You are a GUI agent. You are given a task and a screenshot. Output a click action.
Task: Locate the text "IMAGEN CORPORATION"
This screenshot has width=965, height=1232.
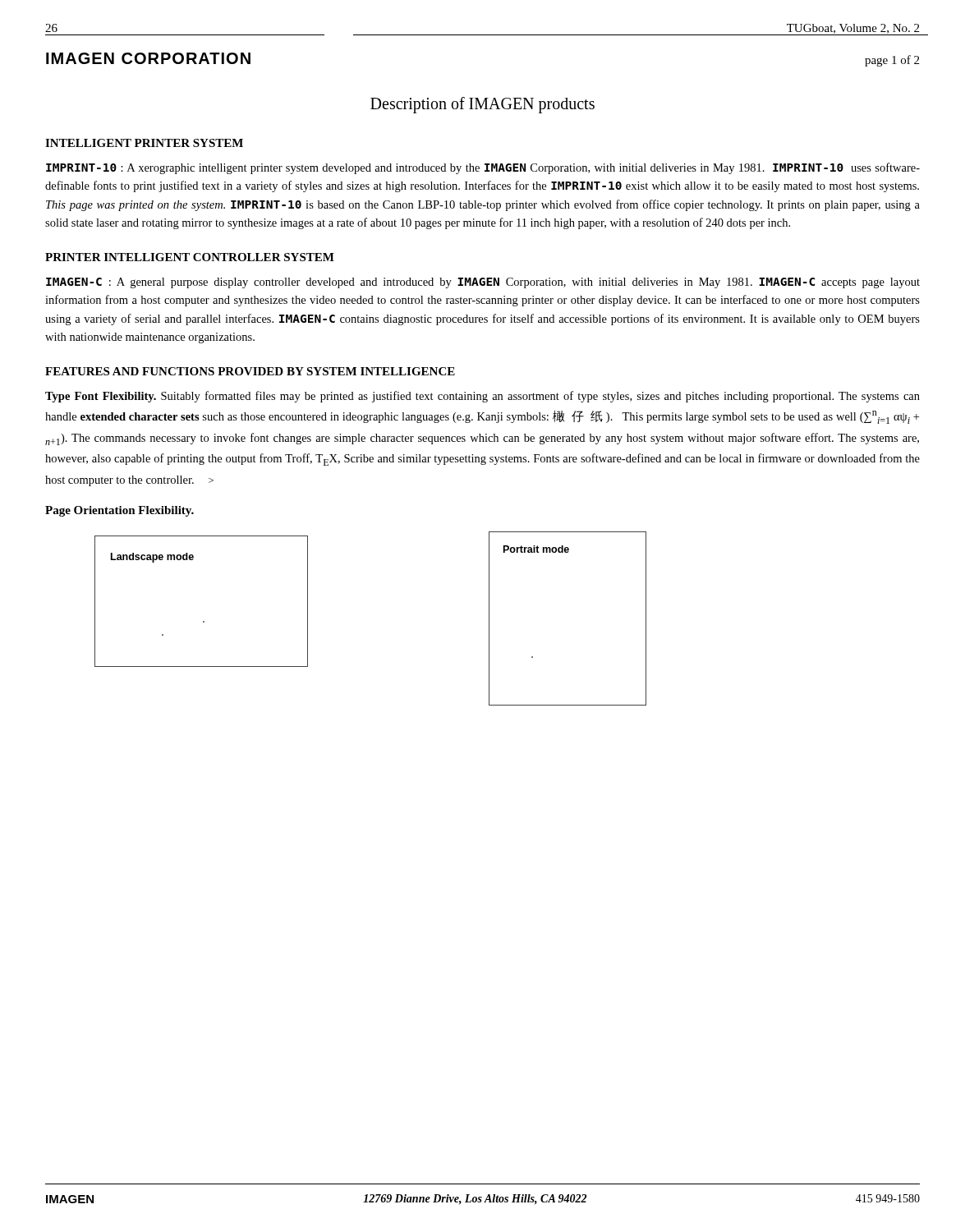pos(149,58)
